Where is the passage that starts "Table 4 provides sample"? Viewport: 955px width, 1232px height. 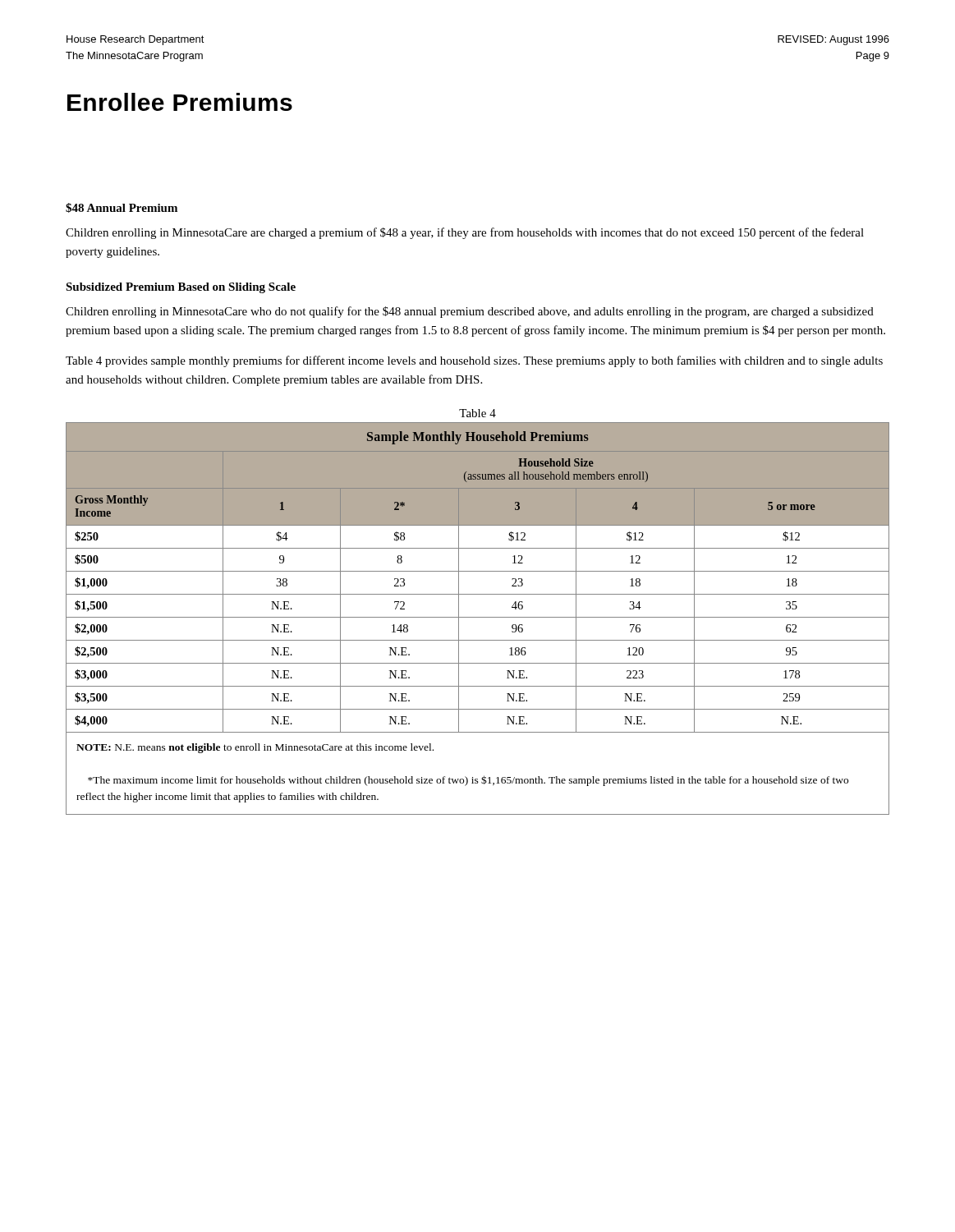pyautogui.click(x=474, y=370)
